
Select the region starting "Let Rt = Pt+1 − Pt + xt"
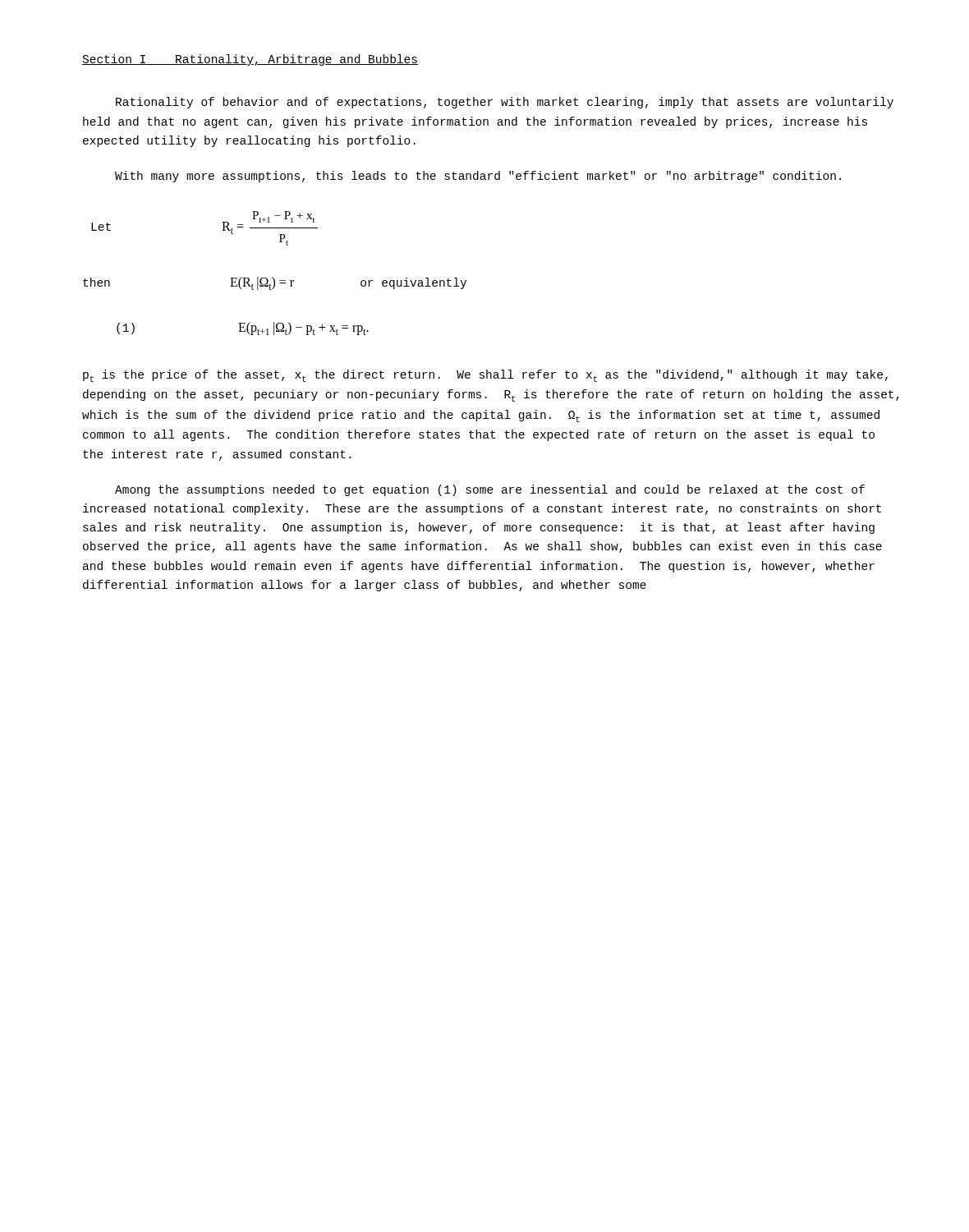[x=284, y=228]
